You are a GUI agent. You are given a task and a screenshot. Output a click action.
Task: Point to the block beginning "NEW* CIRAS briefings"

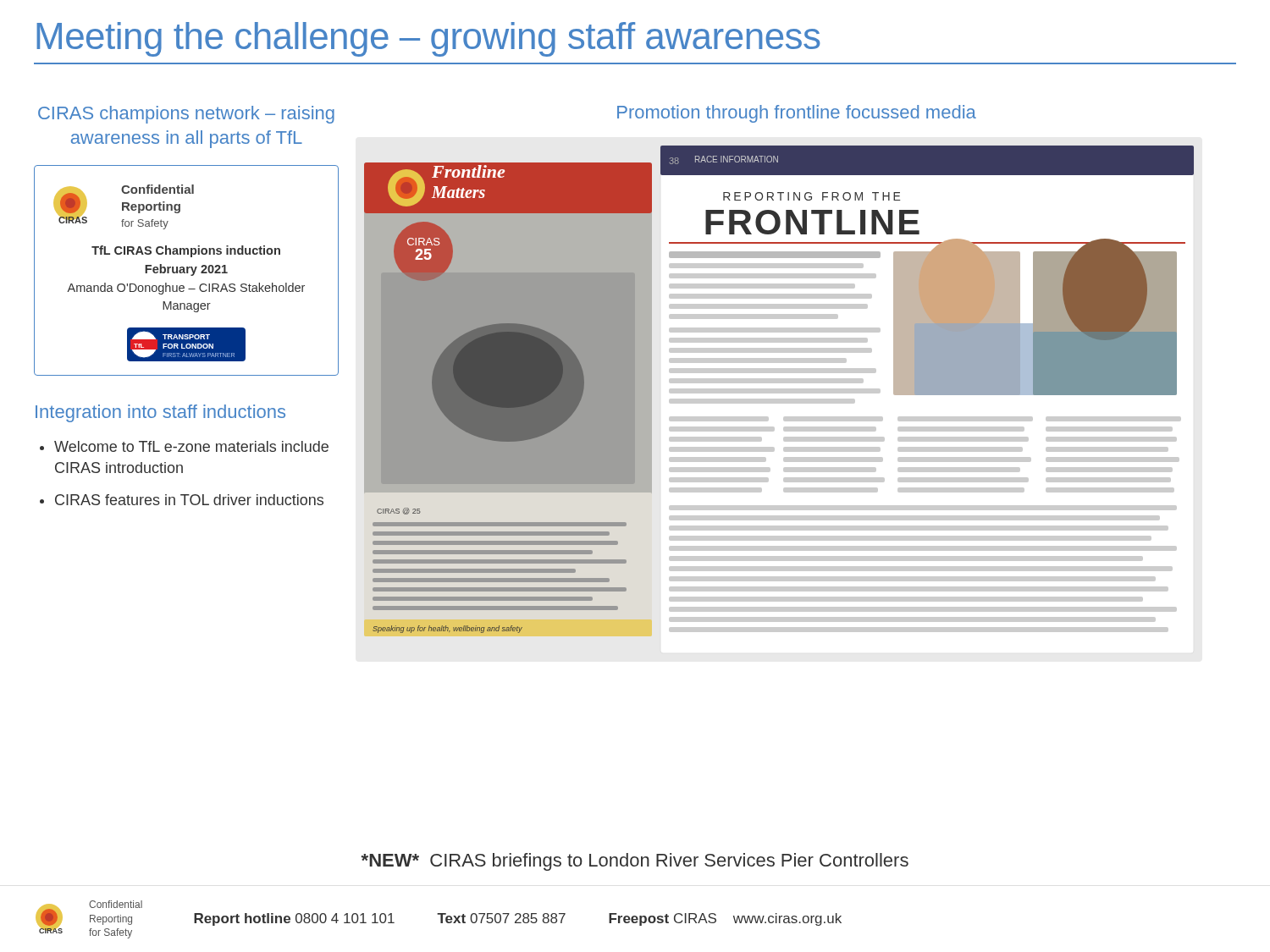click(x=635, y=860)
